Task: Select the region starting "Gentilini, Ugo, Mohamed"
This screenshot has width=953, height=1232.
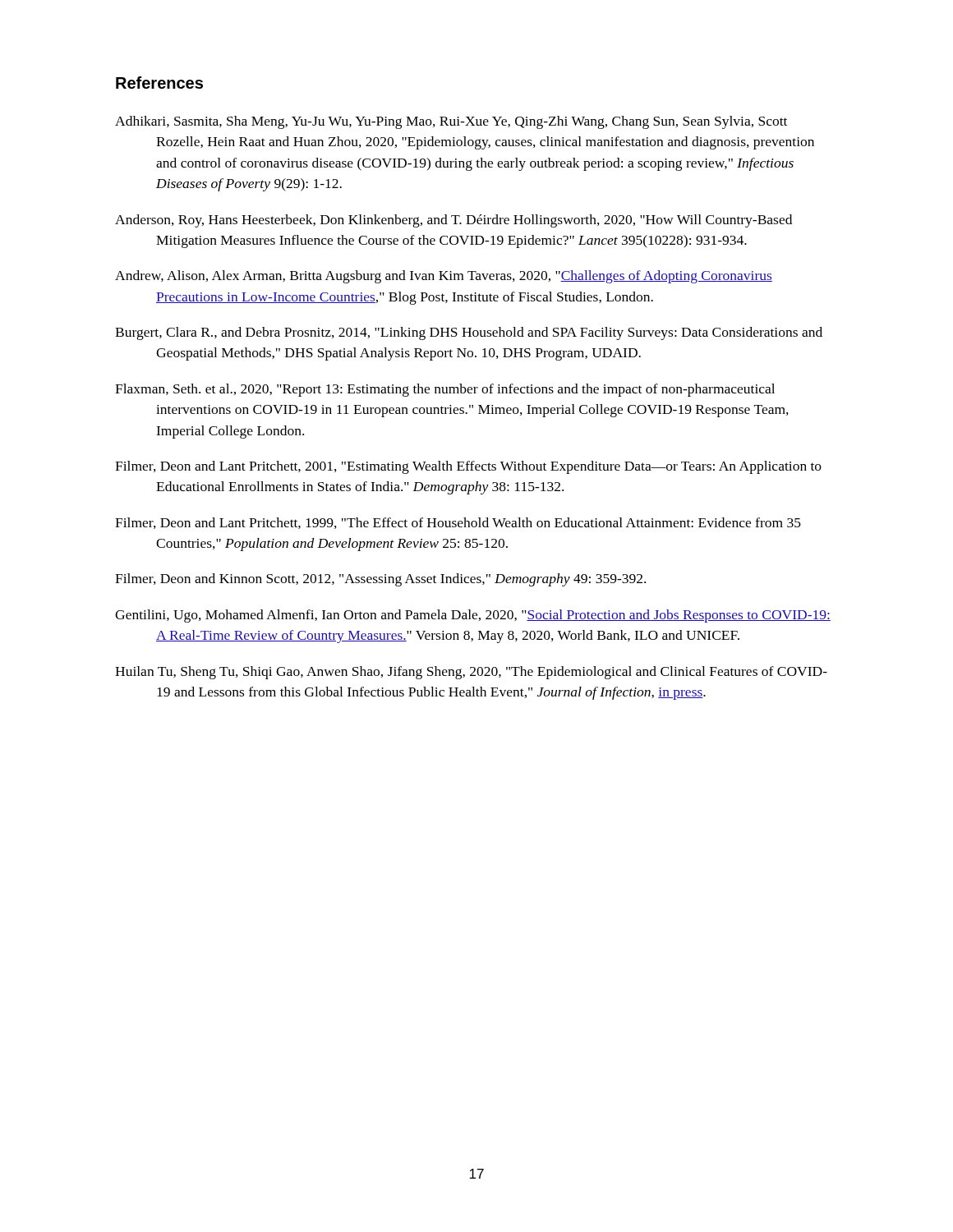Action: point(473,625)
